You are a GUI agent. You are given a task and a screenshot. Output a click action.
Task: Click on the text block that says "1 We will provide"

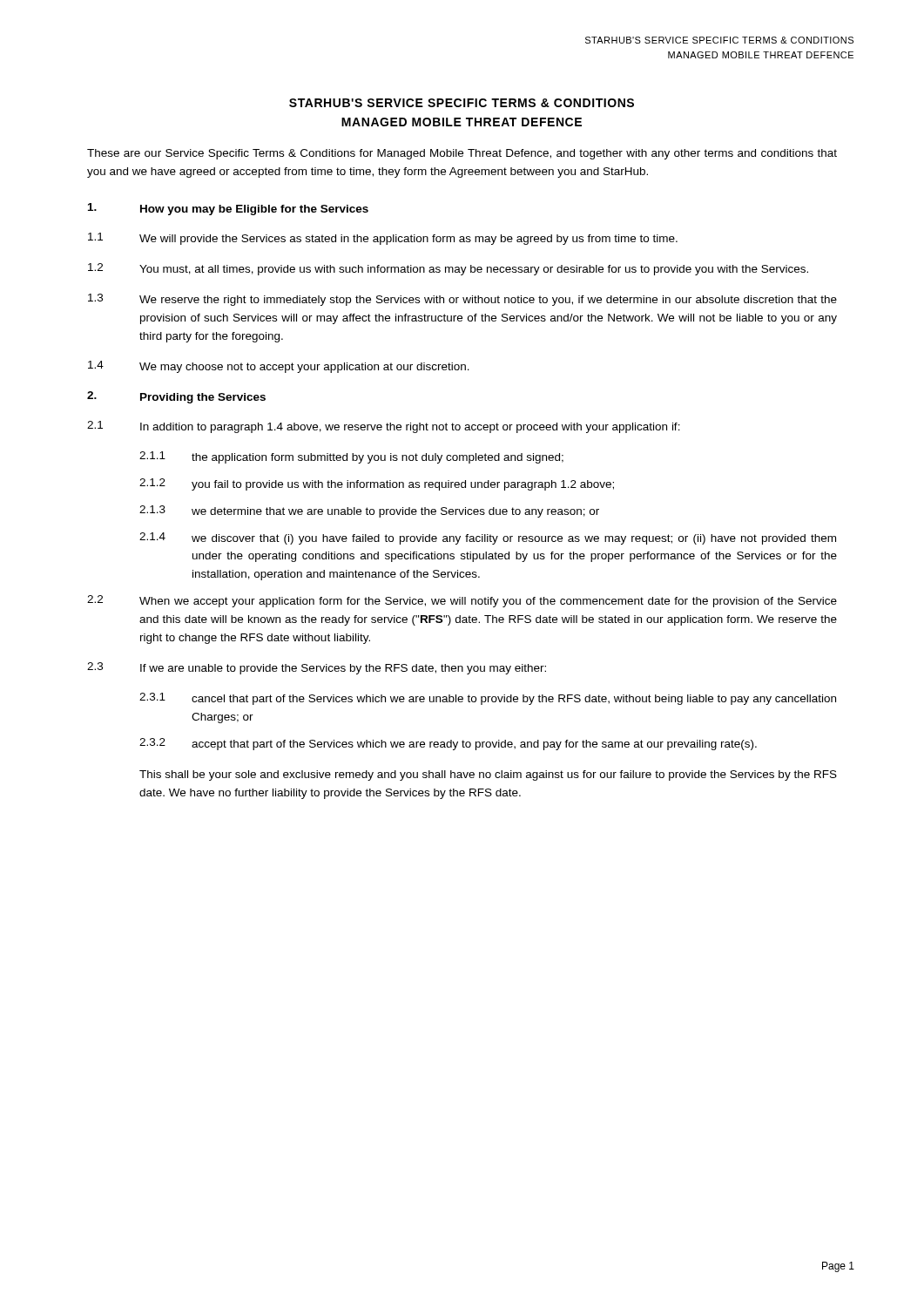click(x=462, y=239)
